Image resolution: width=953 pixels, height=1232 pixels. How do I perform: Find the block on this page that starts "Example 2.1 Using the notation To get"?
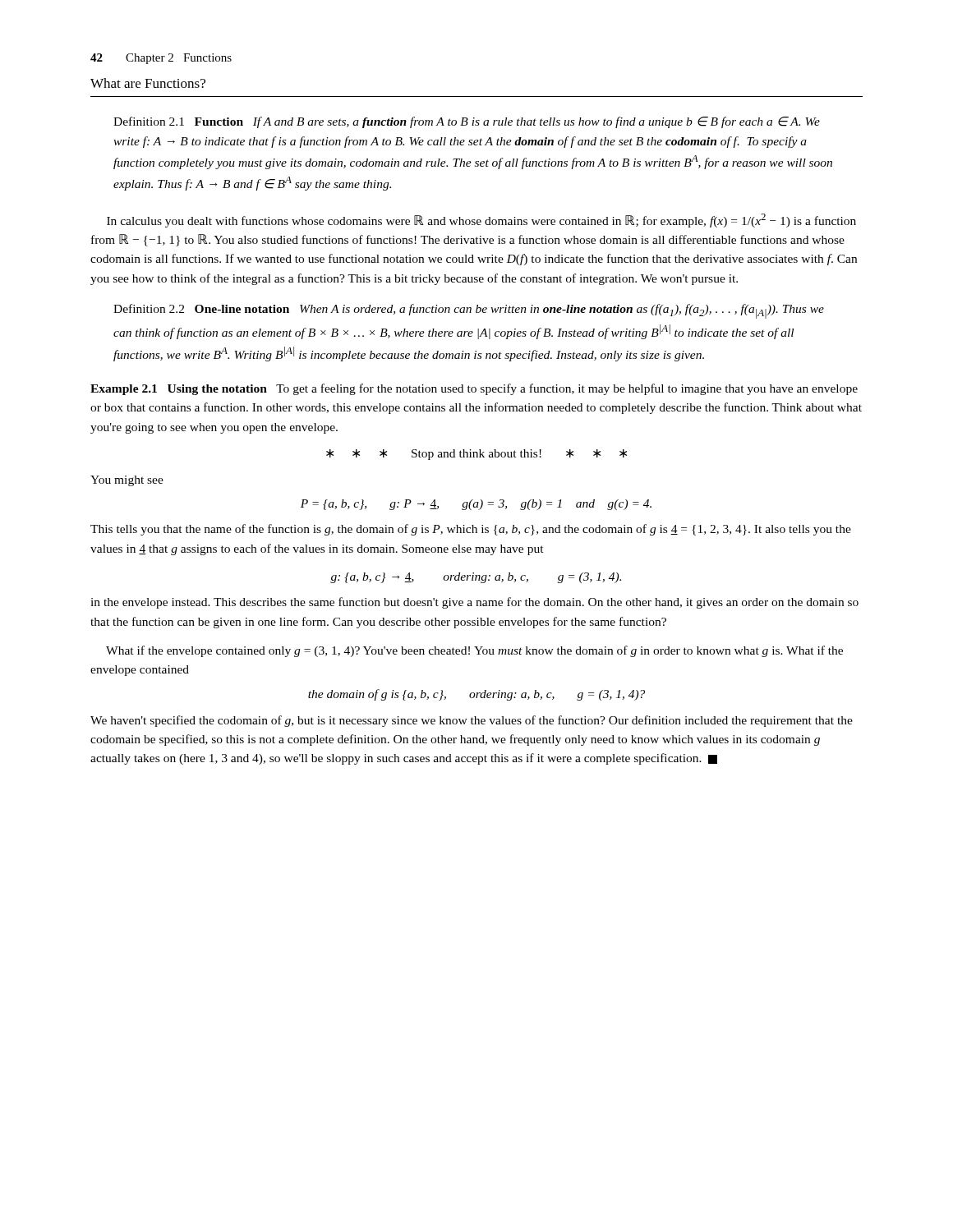click(476, 407)
